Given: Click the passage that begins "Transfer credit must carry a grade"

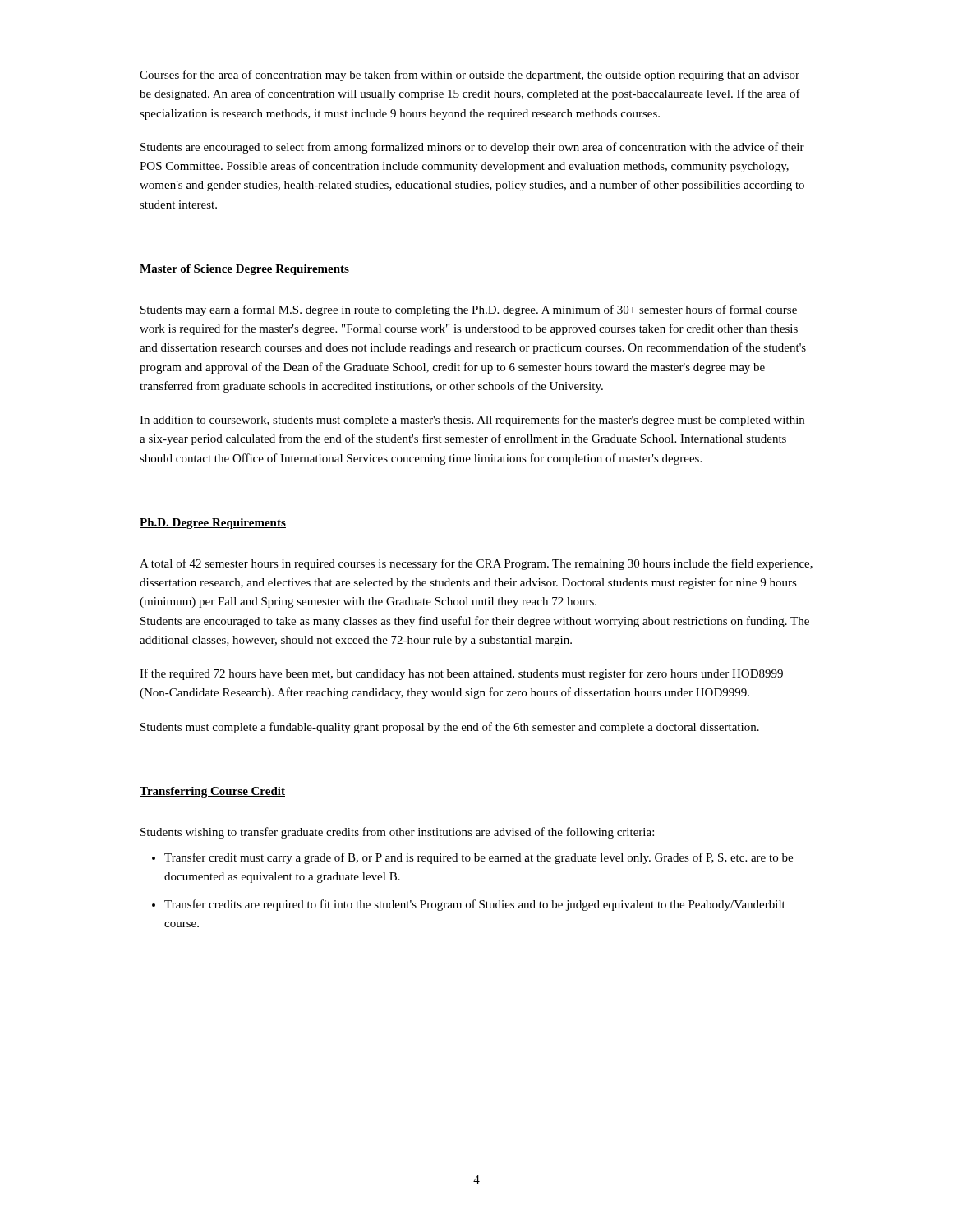Looking at the screenshot, I should tap(479, 867).
